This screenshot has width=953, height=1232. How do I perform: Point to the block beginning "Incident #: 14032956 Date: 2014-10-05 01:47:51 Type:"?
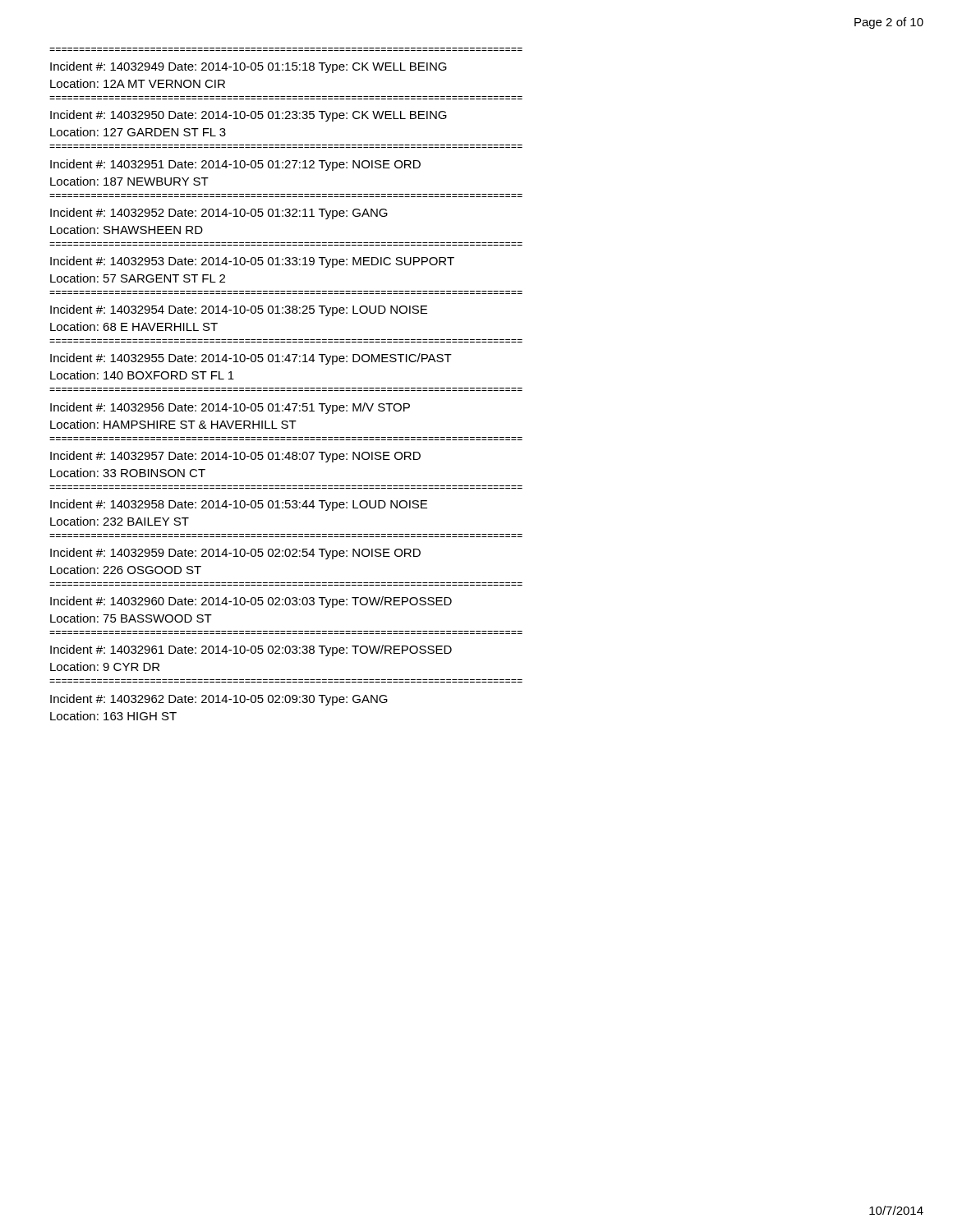tap(230, 408)
